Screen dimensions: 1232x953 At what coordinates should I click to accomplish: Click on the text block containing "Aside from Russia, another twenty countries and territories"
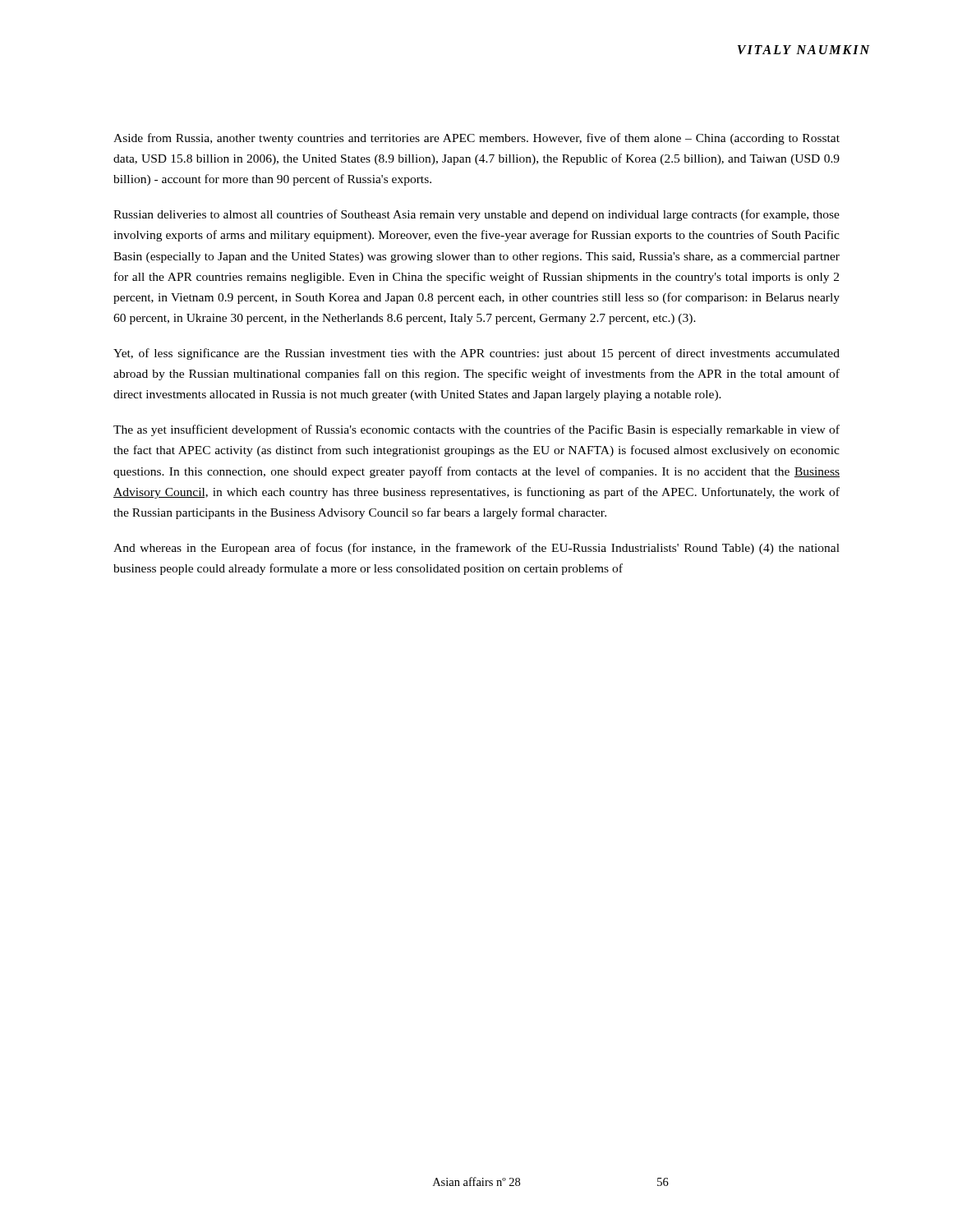[476, 158]
